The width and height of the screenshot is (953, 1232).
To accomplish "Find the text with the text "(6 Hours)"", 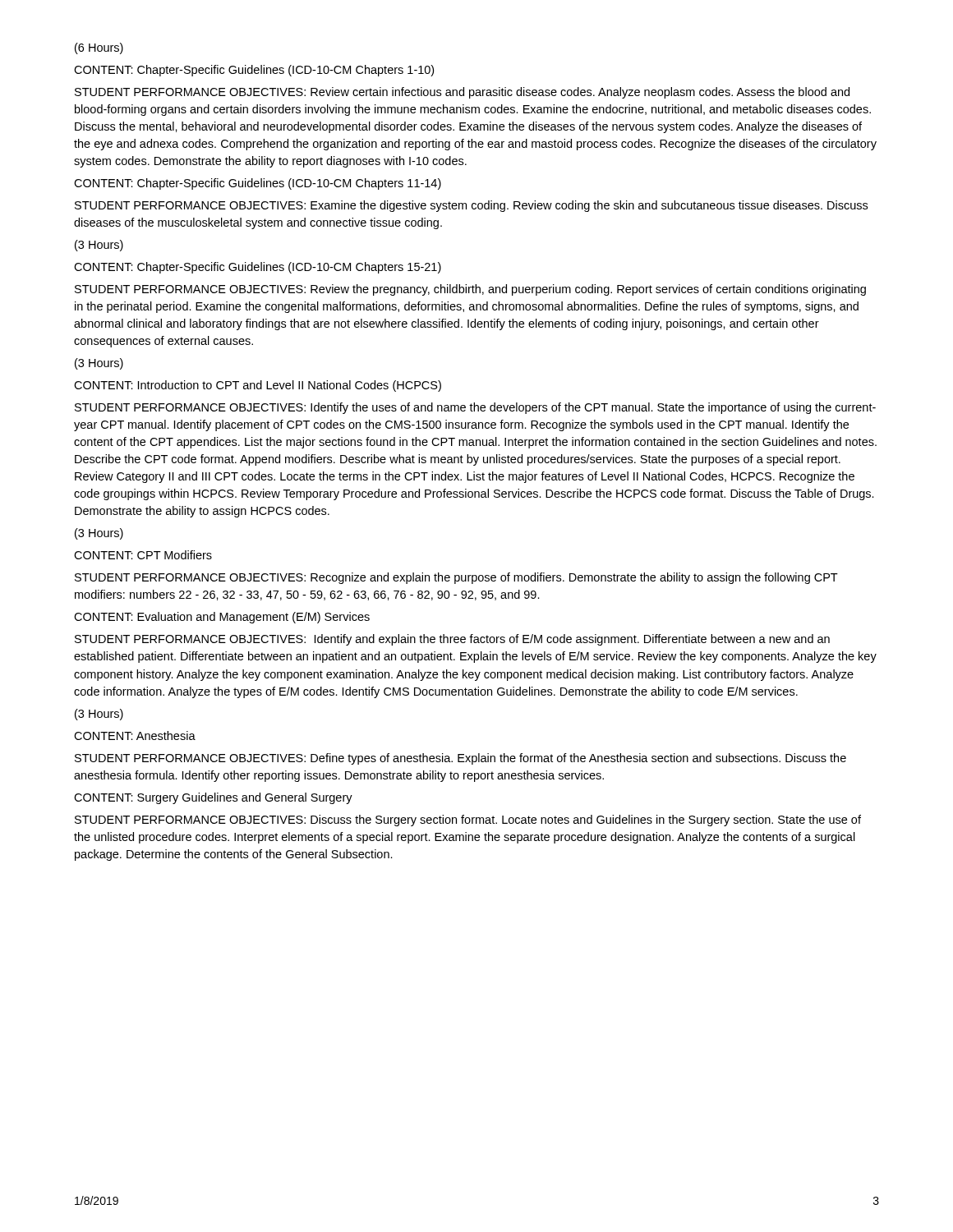I will pyautogui.click(x=99, y=48).
